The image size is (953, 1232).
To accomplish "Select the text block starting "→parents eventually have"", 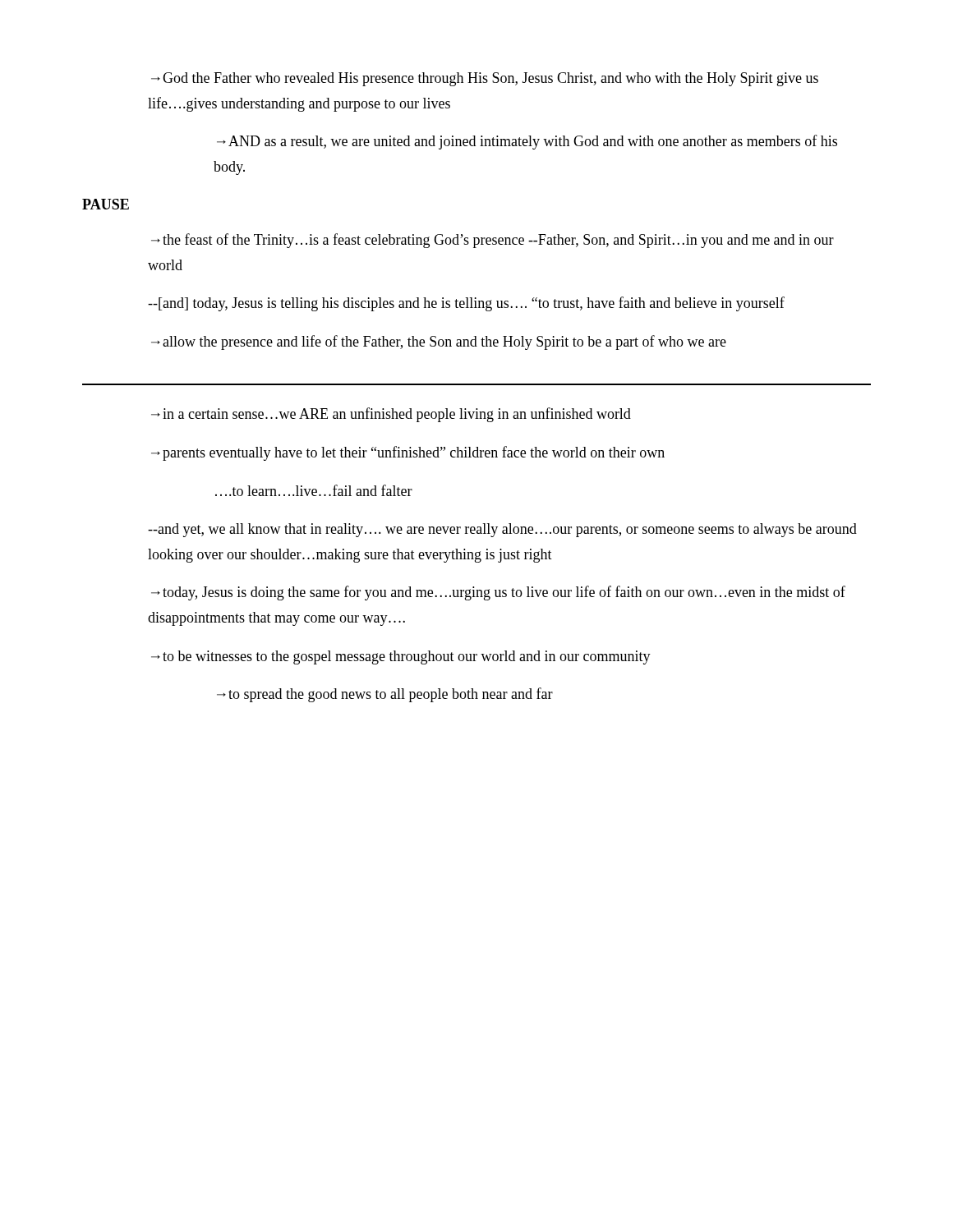I will point(406,453).
